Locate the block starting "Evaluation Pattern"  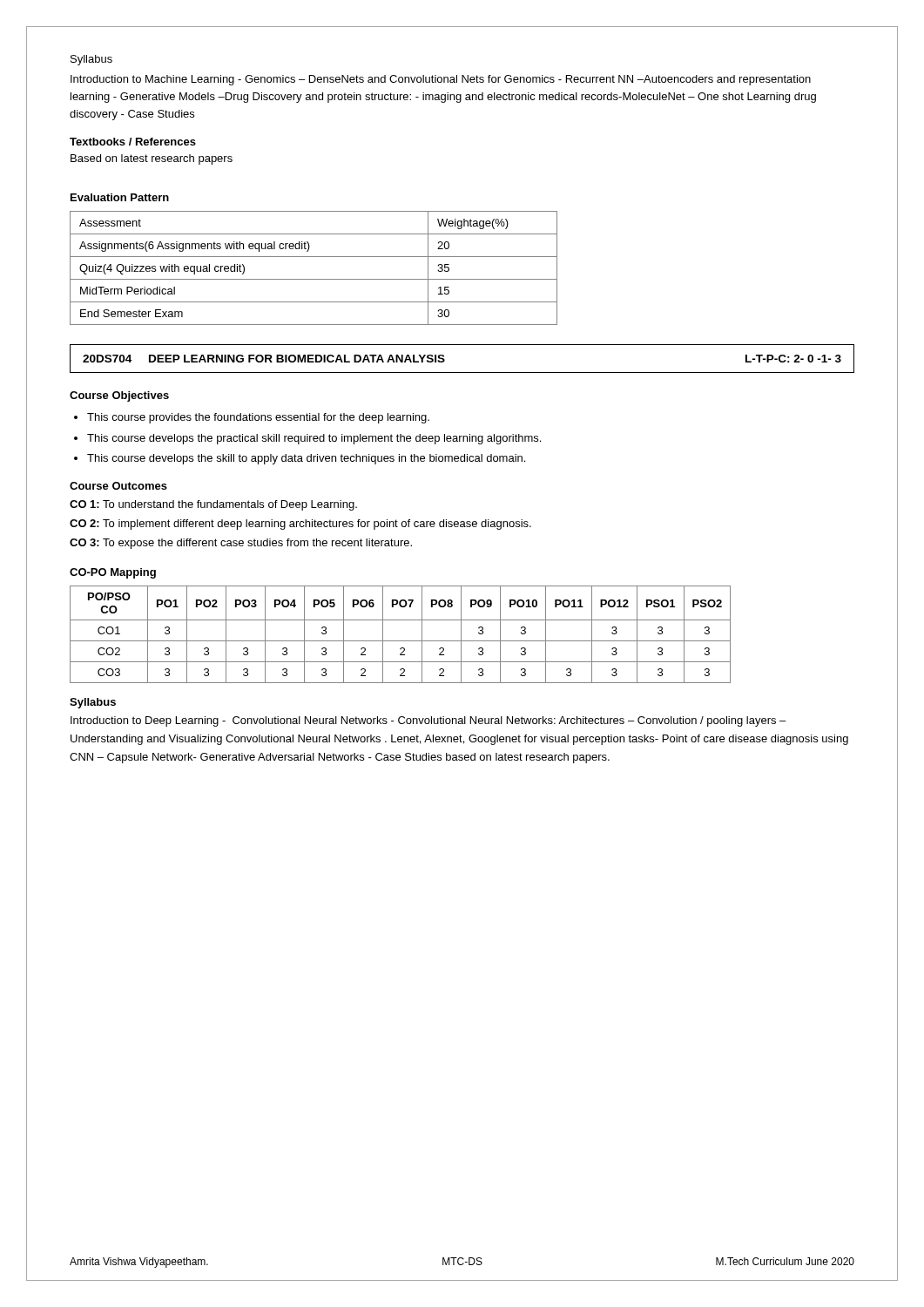point(119,198)
